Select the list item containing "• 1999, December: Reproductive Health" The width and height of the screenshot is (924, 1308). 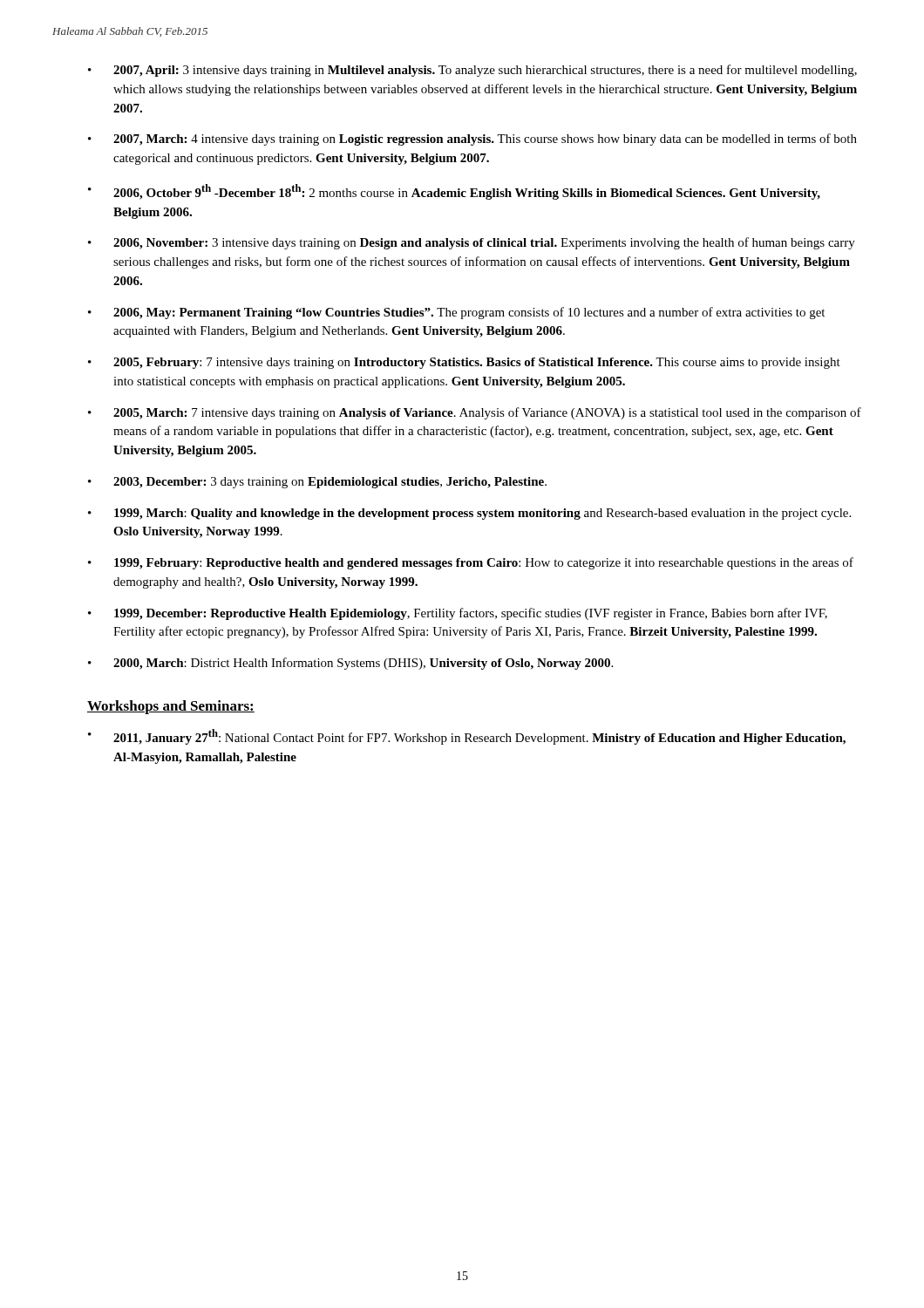pyautogui.click(x=475, y=623)
